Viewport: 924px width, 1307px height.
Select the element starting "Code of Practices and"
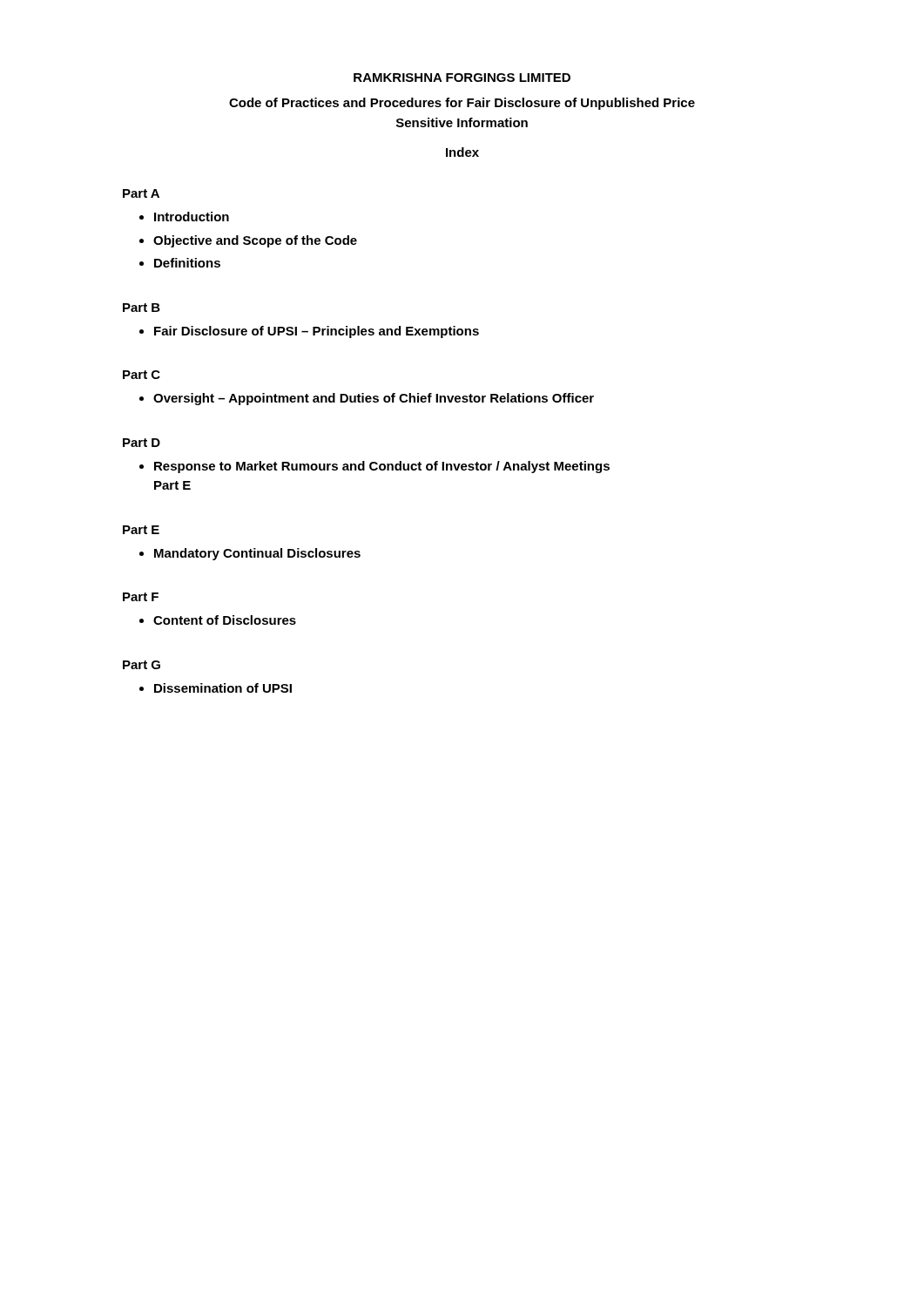(x=462, y=112)
